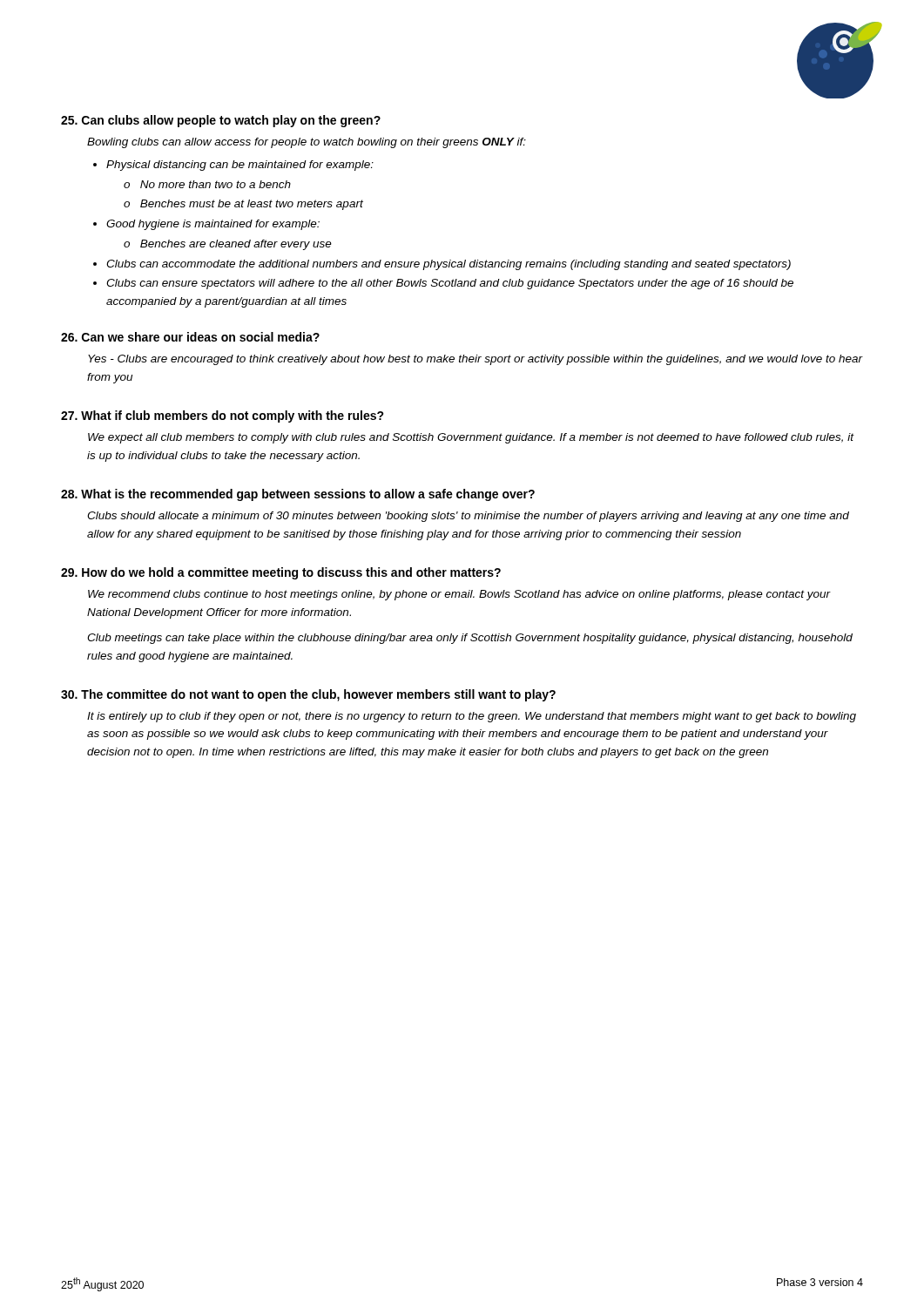Navigate to the text starting "Clubs should allocate a"
The width and height of the screenshot is (924, 1307).
tap(468, 524)
